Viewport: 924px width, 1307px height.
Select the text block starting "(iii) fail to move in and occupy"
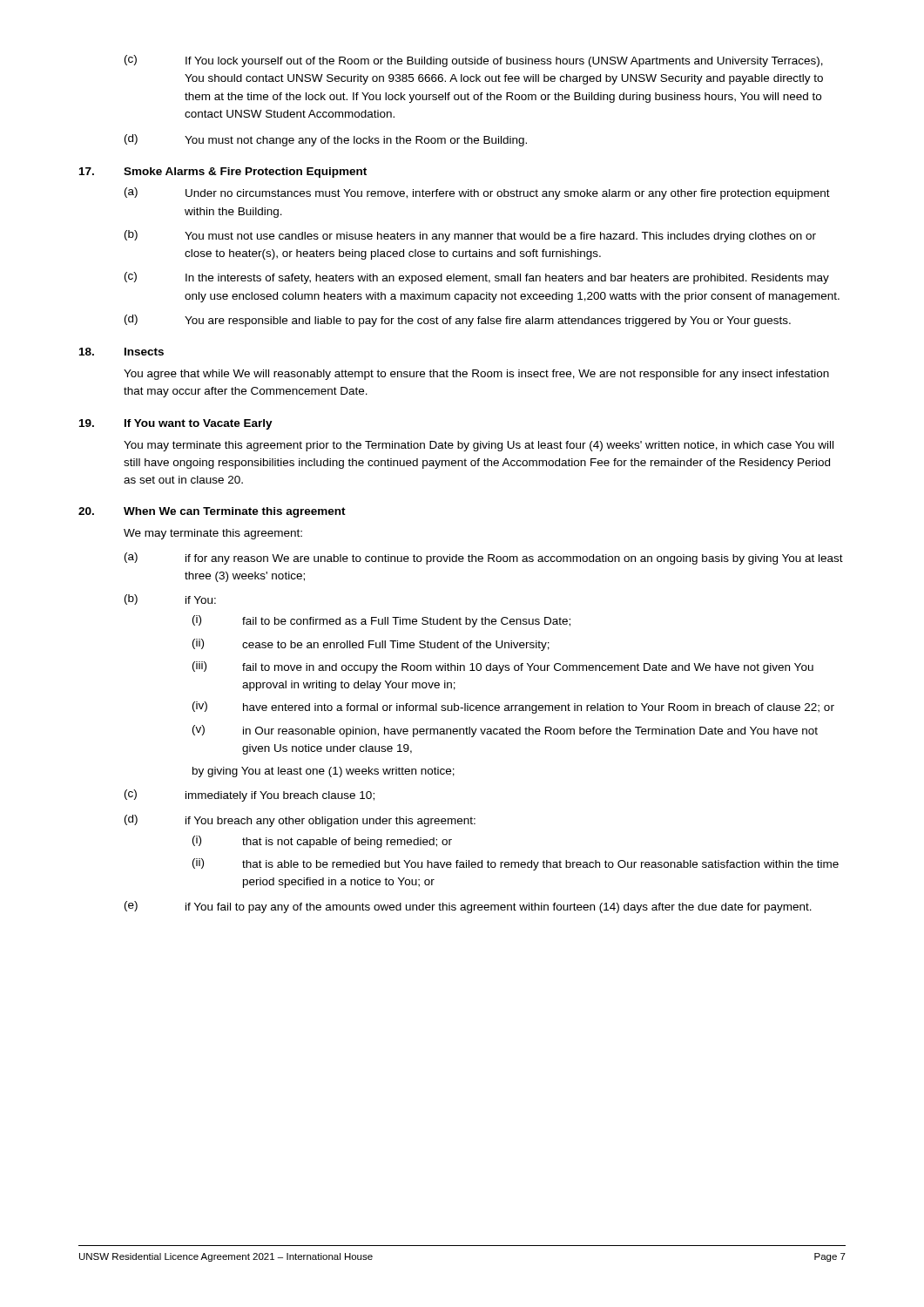pos(519,676)
